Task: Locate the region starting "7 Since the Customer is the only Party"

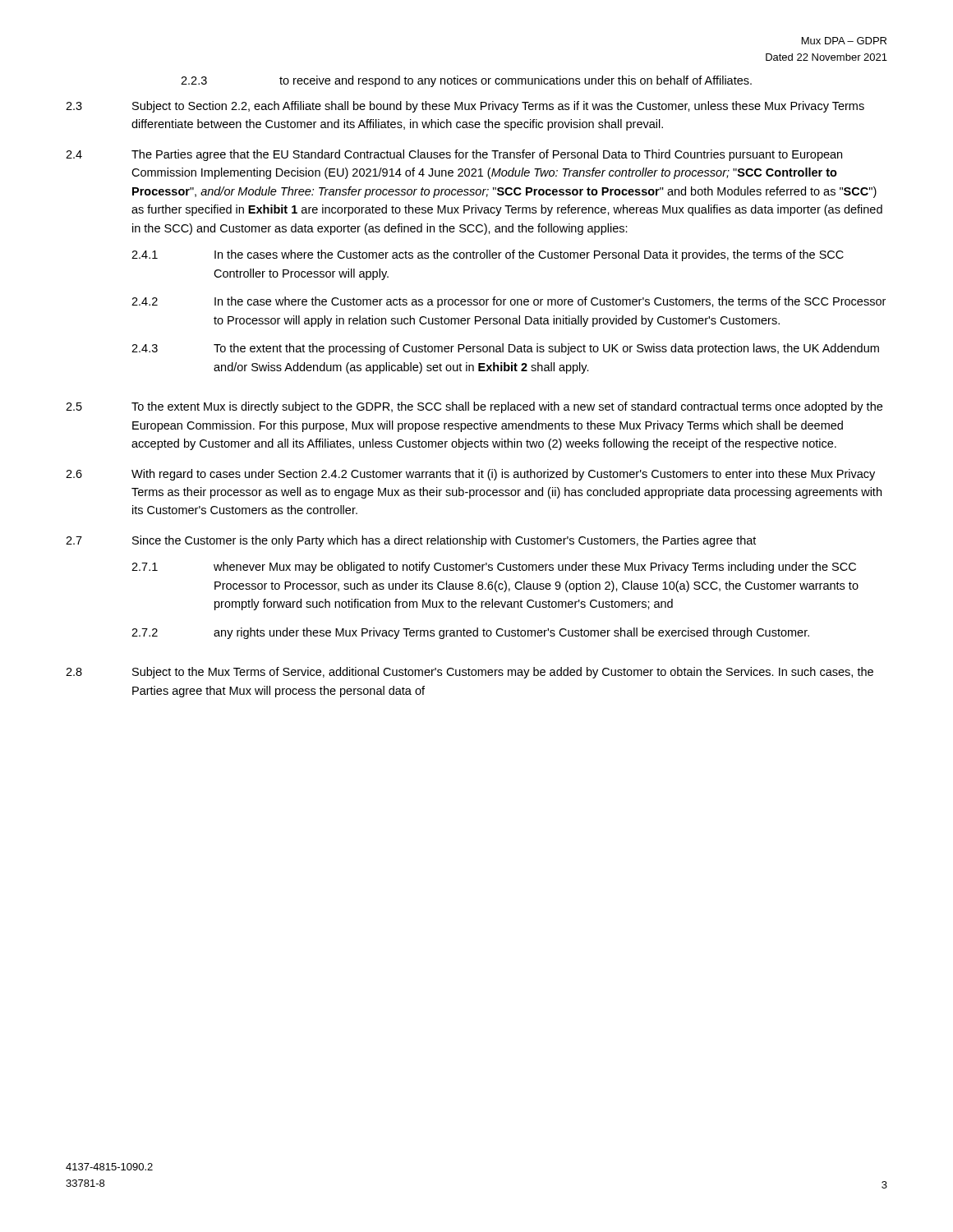Action: click(476, 591)
